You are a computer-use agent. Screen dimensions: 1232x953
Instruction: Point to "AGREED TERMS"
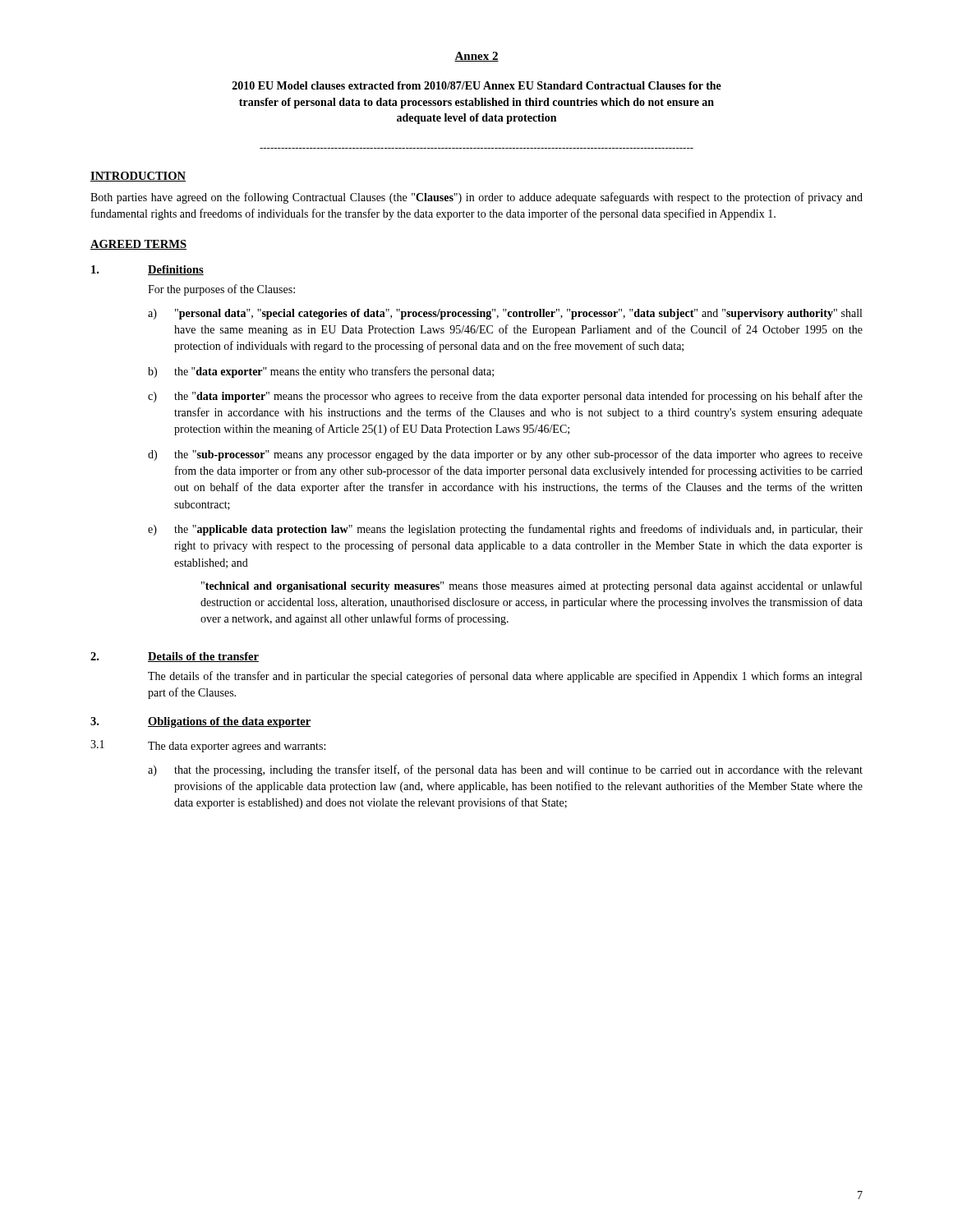tap(138, 244)
